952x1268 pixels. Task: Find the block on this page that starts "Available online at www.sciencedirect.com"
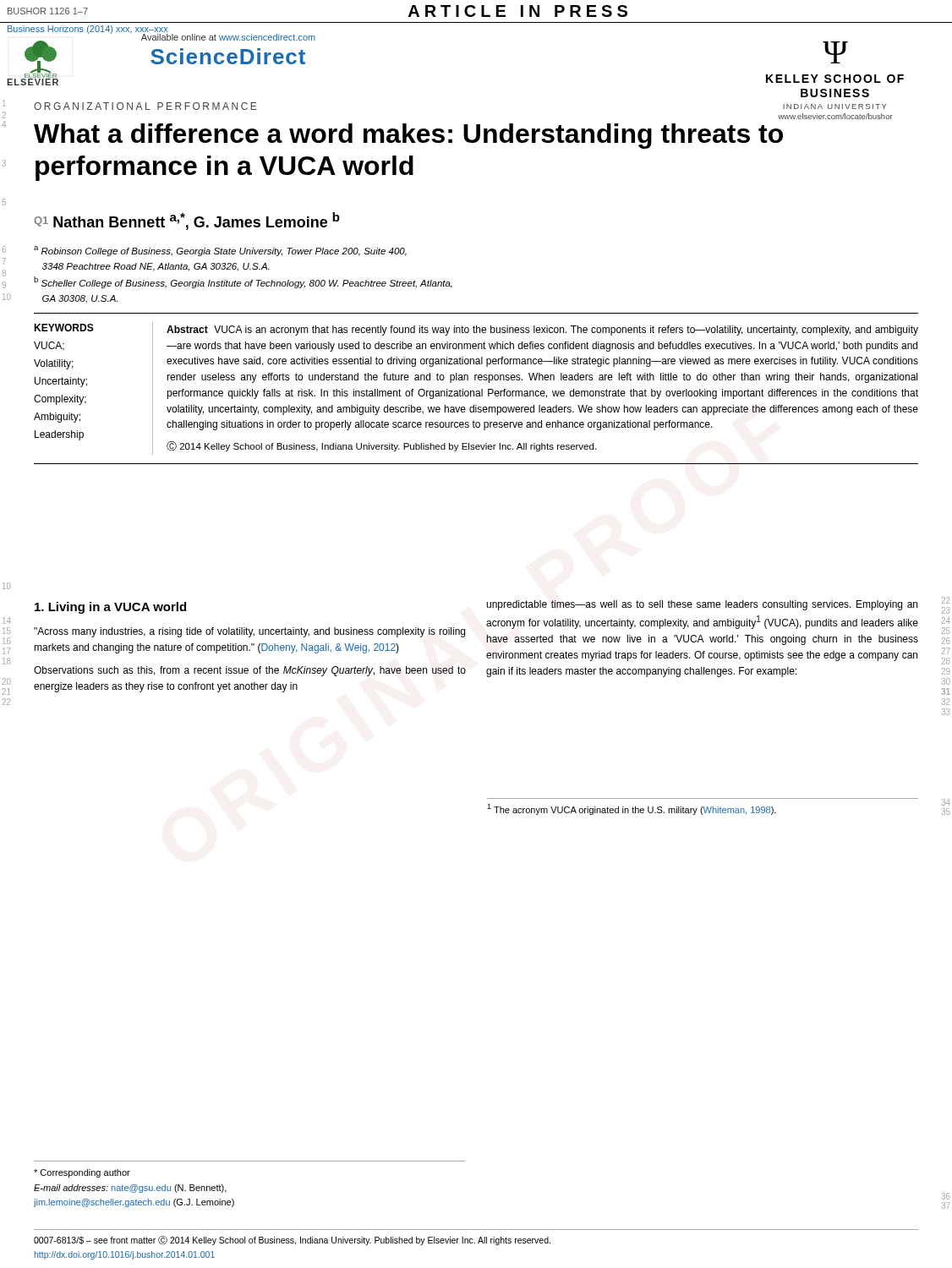(228, 51)
